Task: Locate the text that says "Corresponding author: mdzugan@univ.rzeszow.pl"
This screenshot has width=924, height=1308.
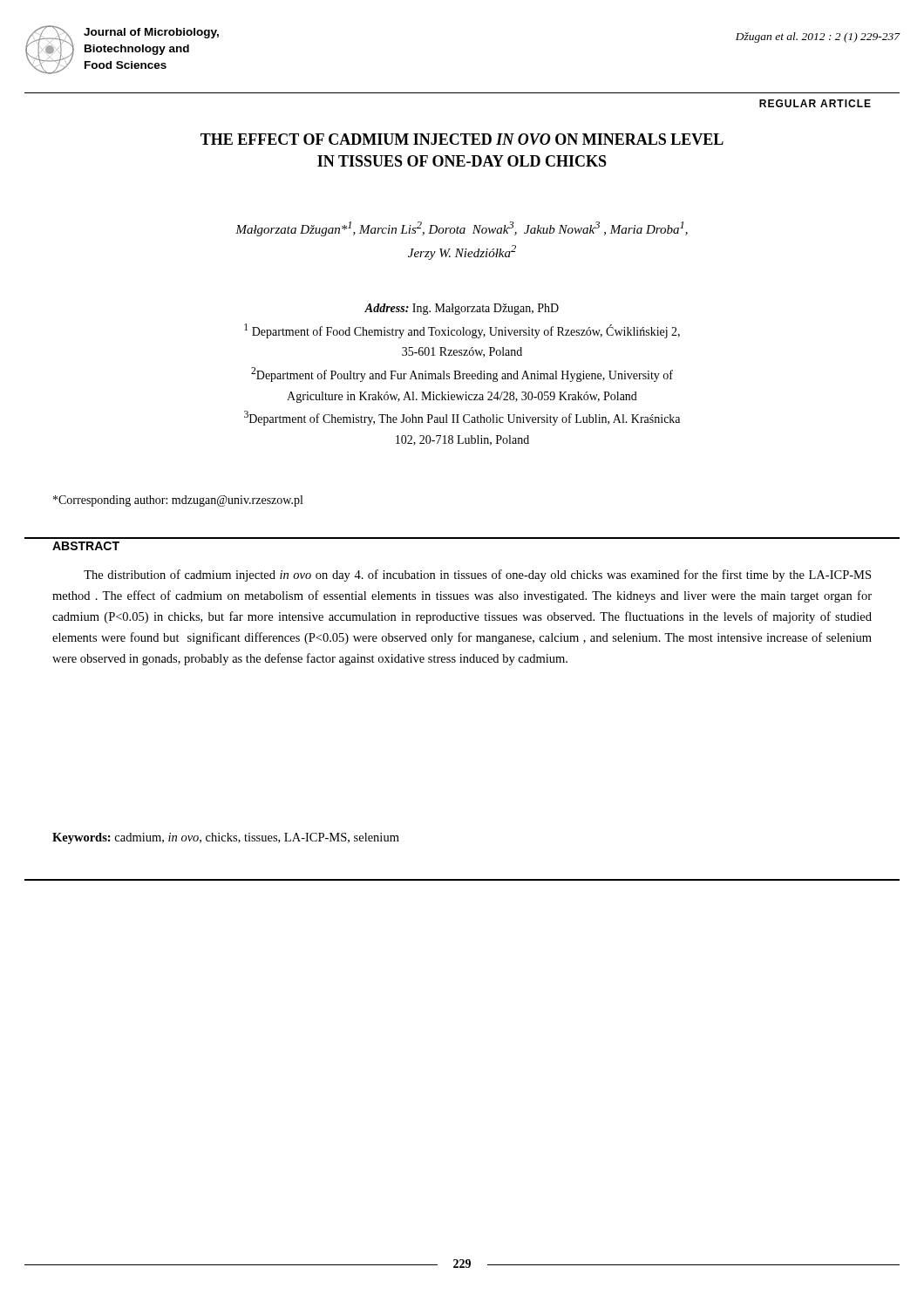Action: pos(178,500)
